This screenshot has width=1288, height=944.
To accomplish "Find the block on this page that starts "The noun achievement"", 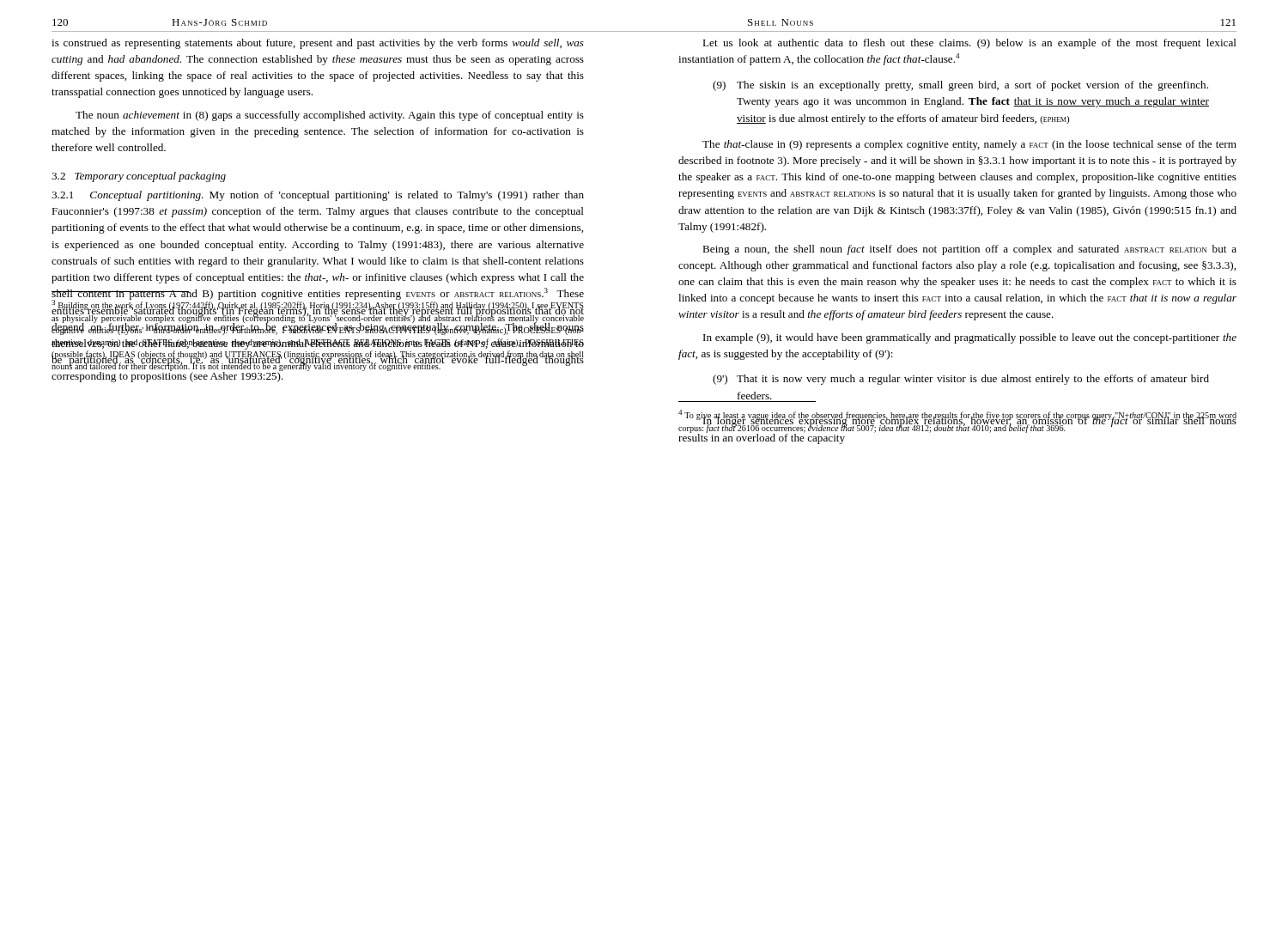I will click(x=318, y=131).
